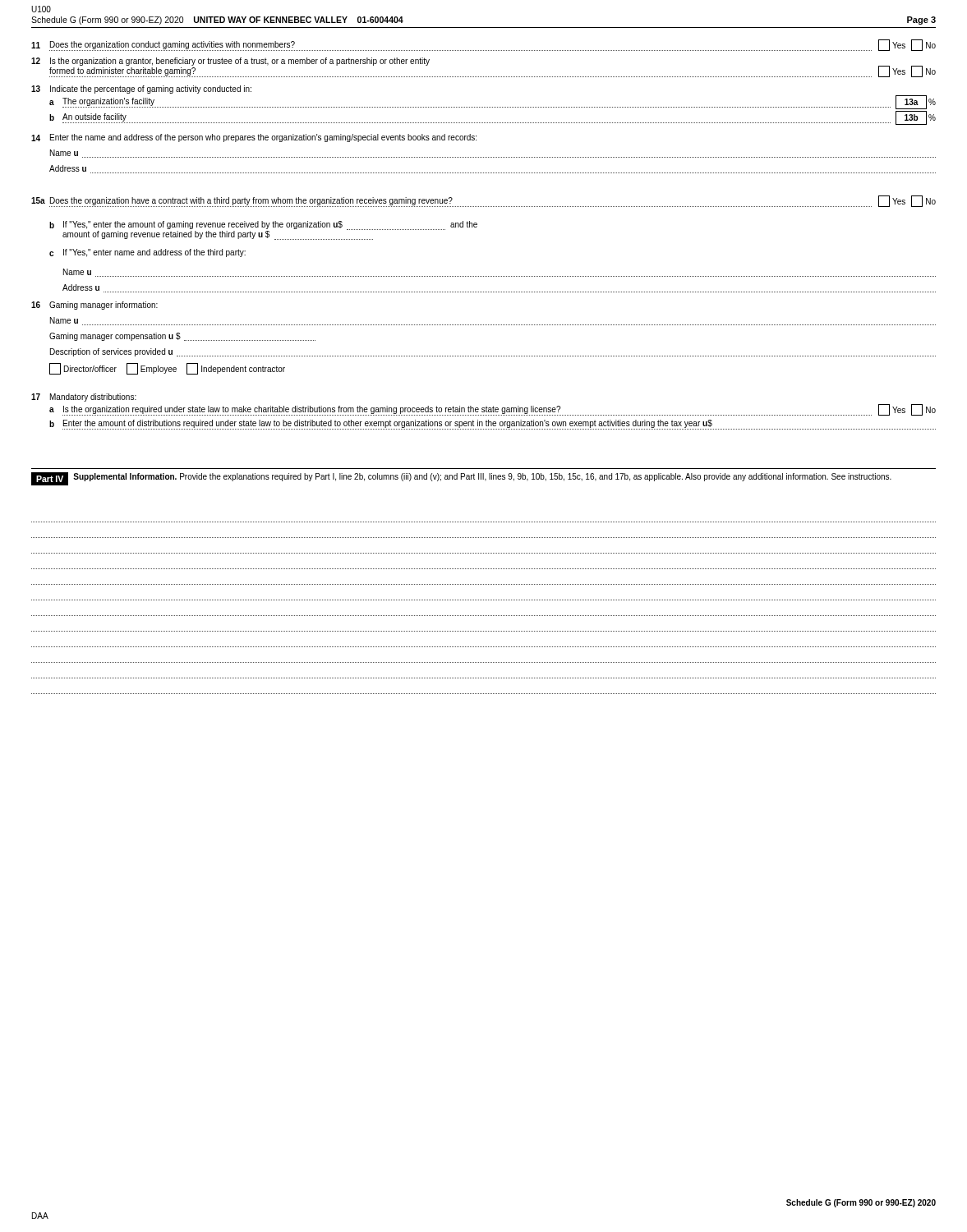Locate the text block containing "15a Does the organization have"

click(484, 201)
